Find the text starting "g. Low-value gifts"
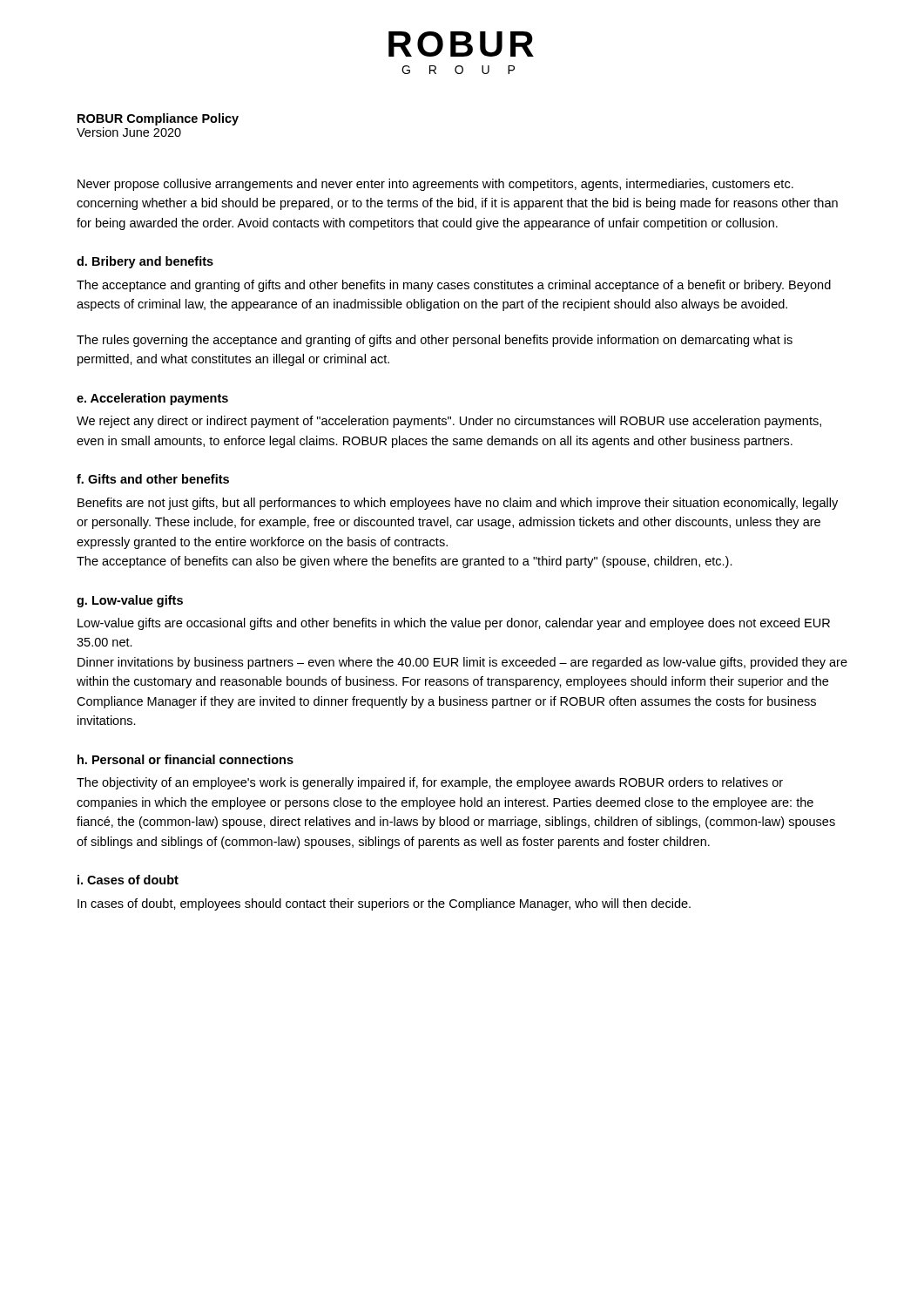Viewport: 924px width, 1307px height. 130,600
